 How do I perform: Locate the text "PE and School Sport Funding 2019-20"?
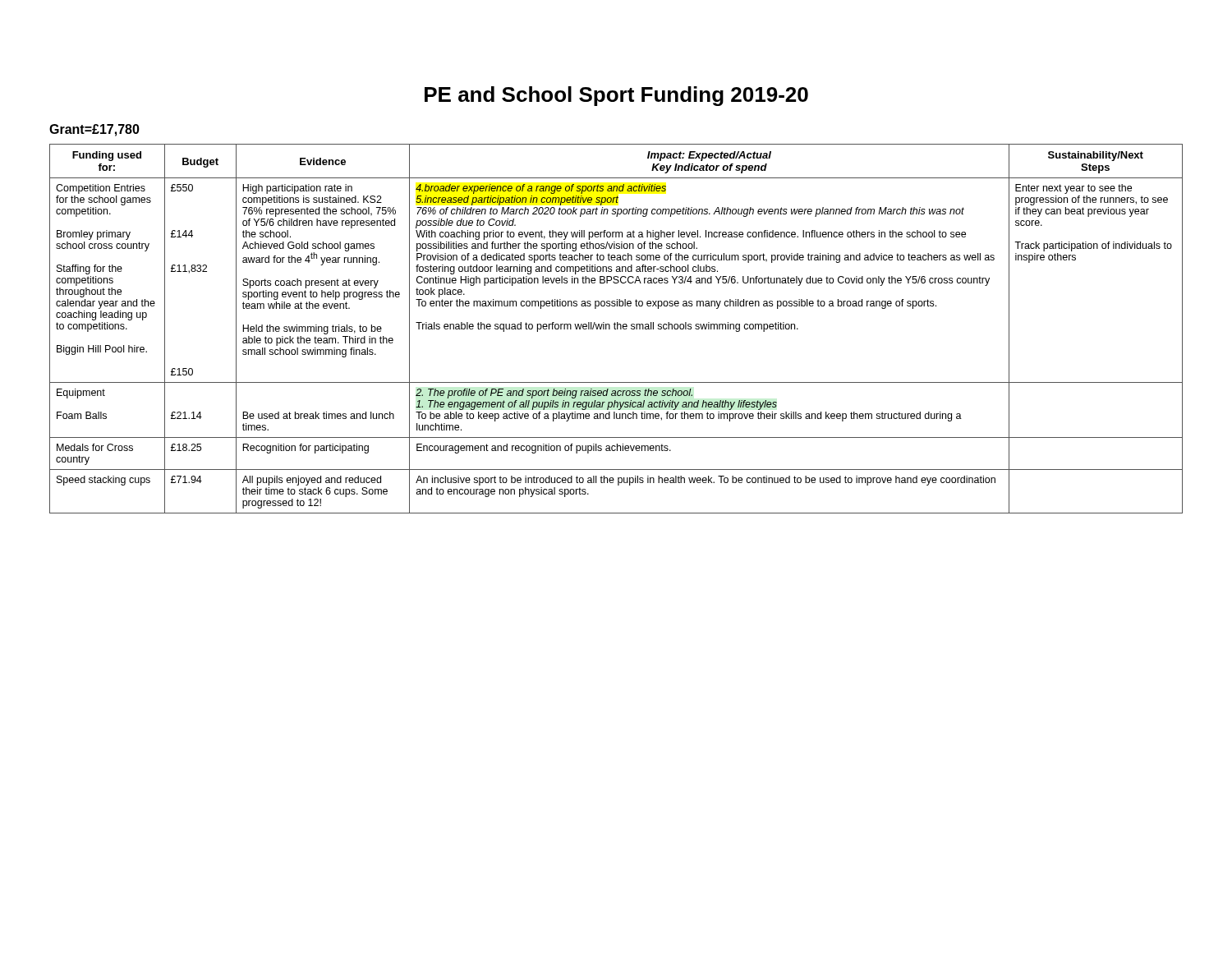(x=616, y=95)
